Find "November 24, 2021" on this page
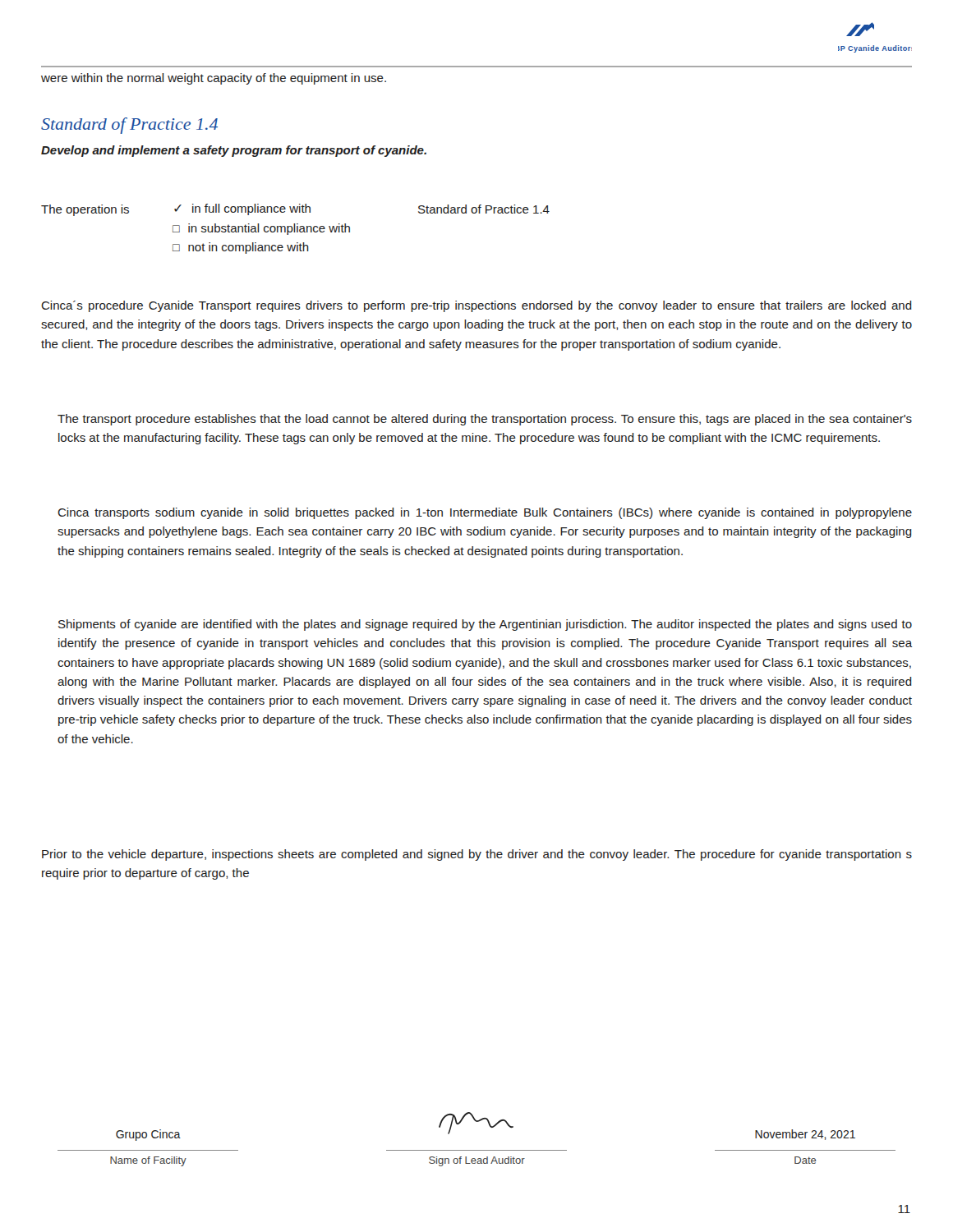Image resolution: width=953 pixels, height=1232 pixels. click(x=805, y=1134)
